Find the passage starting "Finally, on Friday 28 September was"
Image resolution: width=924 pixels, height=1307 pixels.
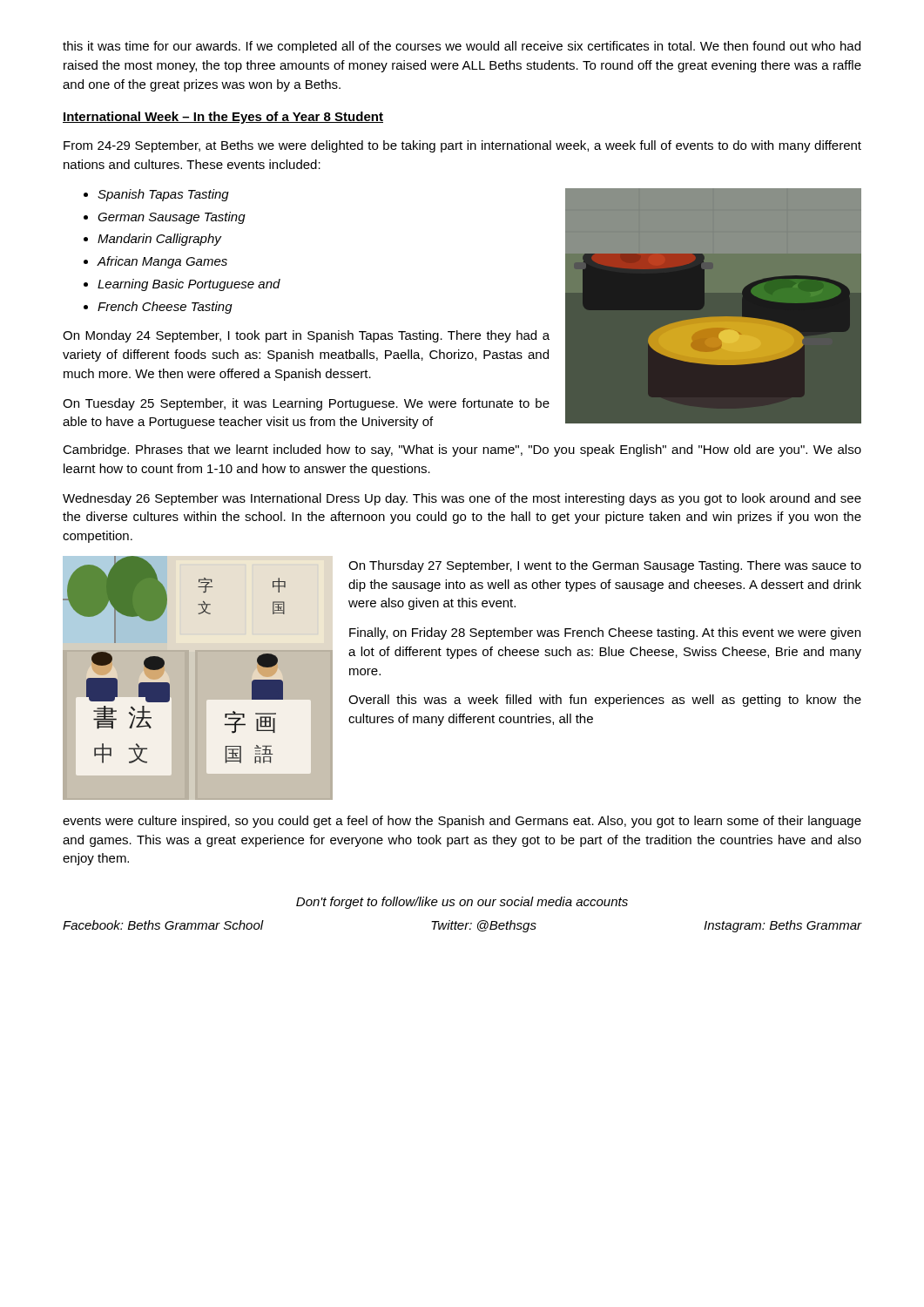(x=605, y=651)
